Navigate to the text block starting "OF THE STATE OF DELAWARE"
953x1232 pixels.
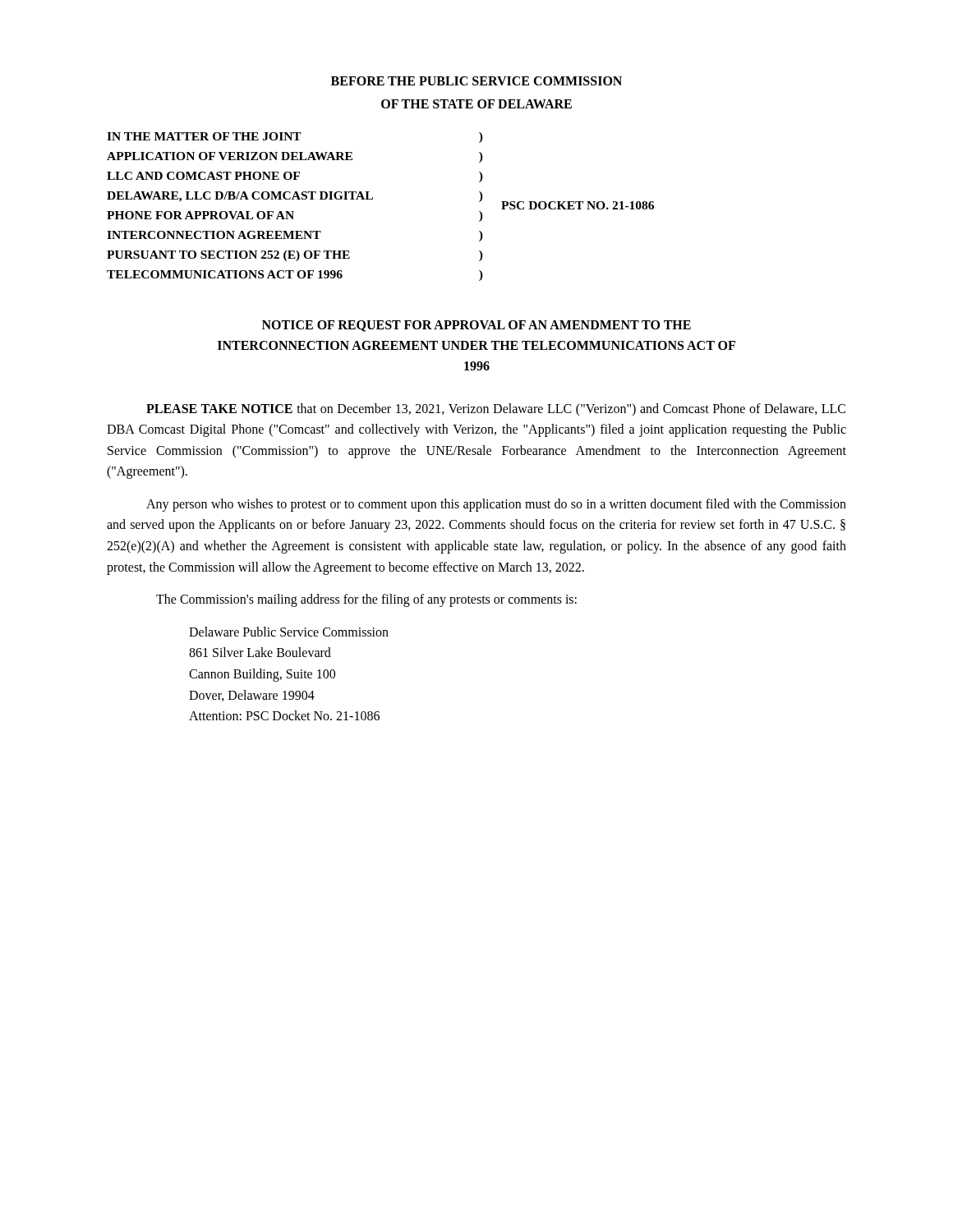pyautogui.click(x=476, y=104)
